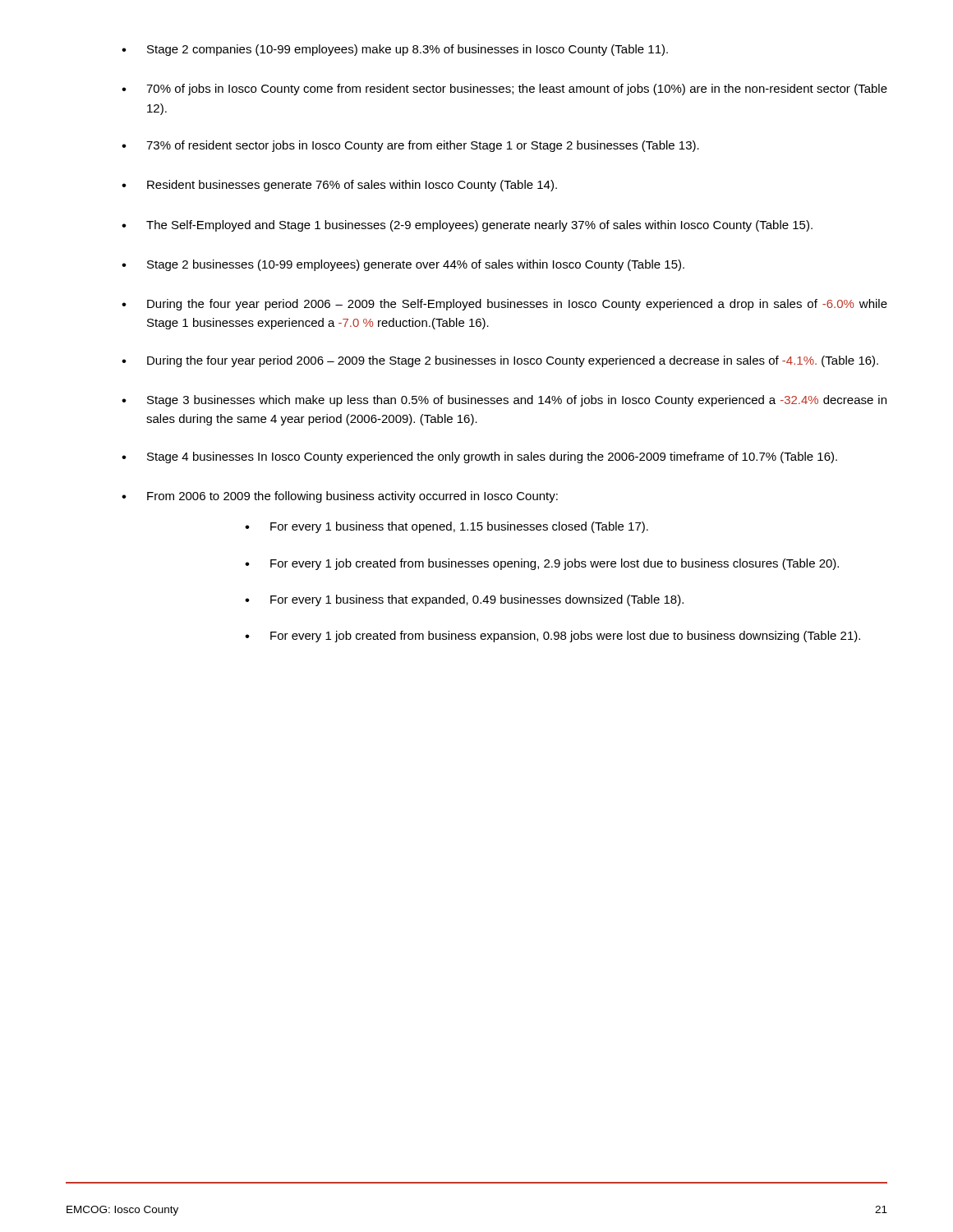Viewport: 953px width, 1232px height.
Task: Locate the block starting "• From 2006"
Action: [x=504, y=574]
